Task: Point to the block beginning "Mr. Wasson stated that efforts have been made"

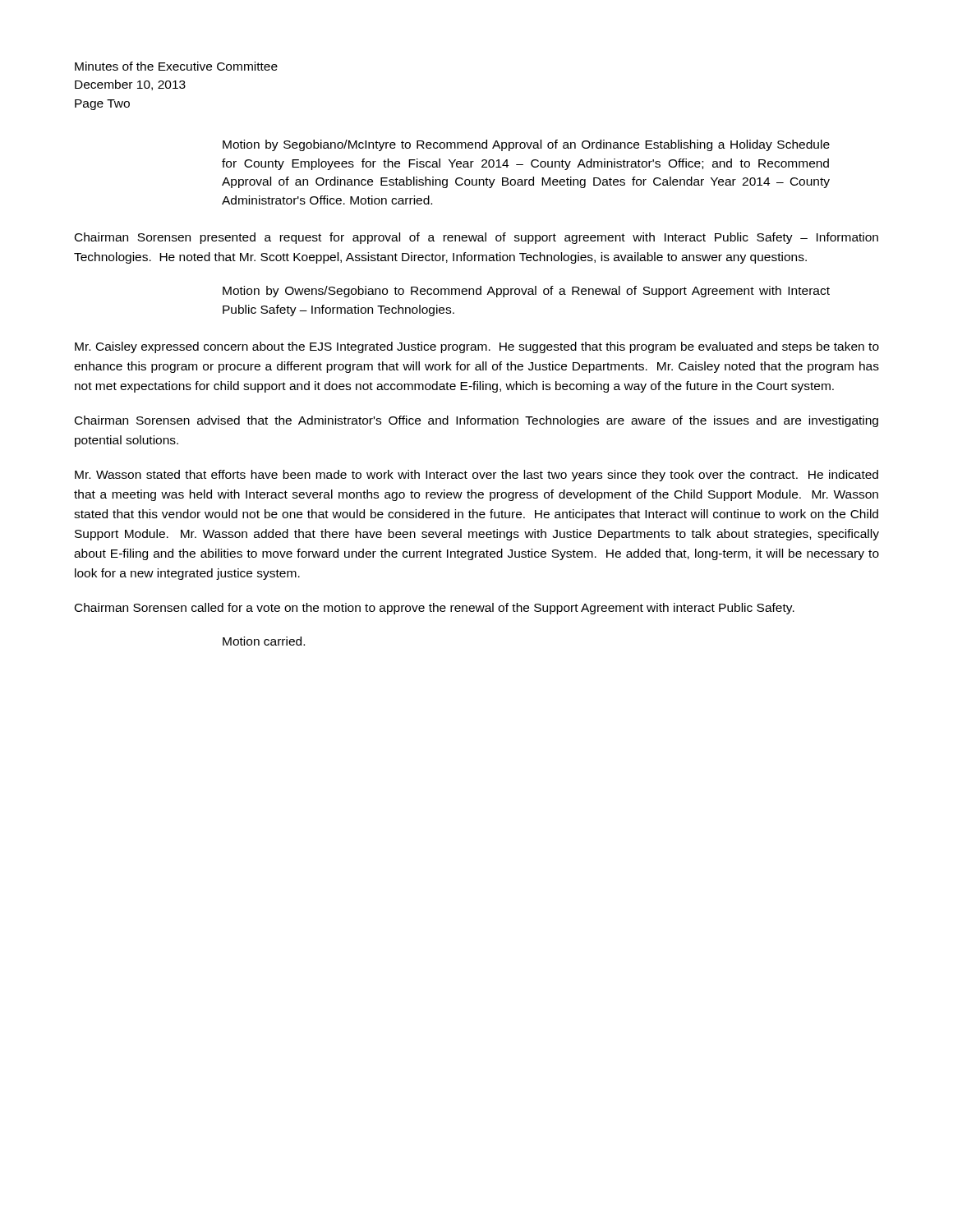Action: (x=476, y=524)
